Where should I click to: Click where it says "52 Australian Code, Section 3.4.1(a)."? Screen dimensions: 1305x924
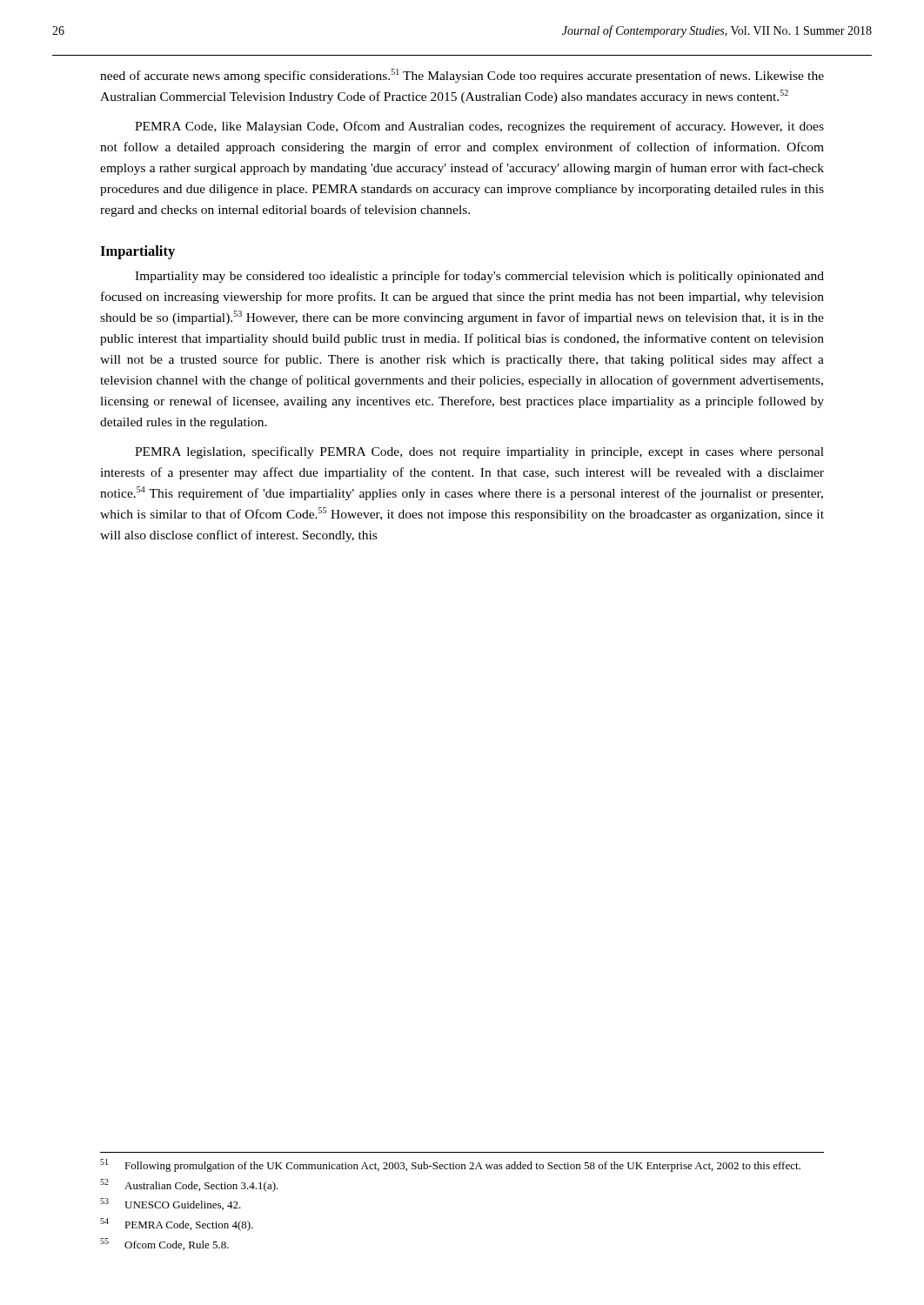coord(189,1185)
